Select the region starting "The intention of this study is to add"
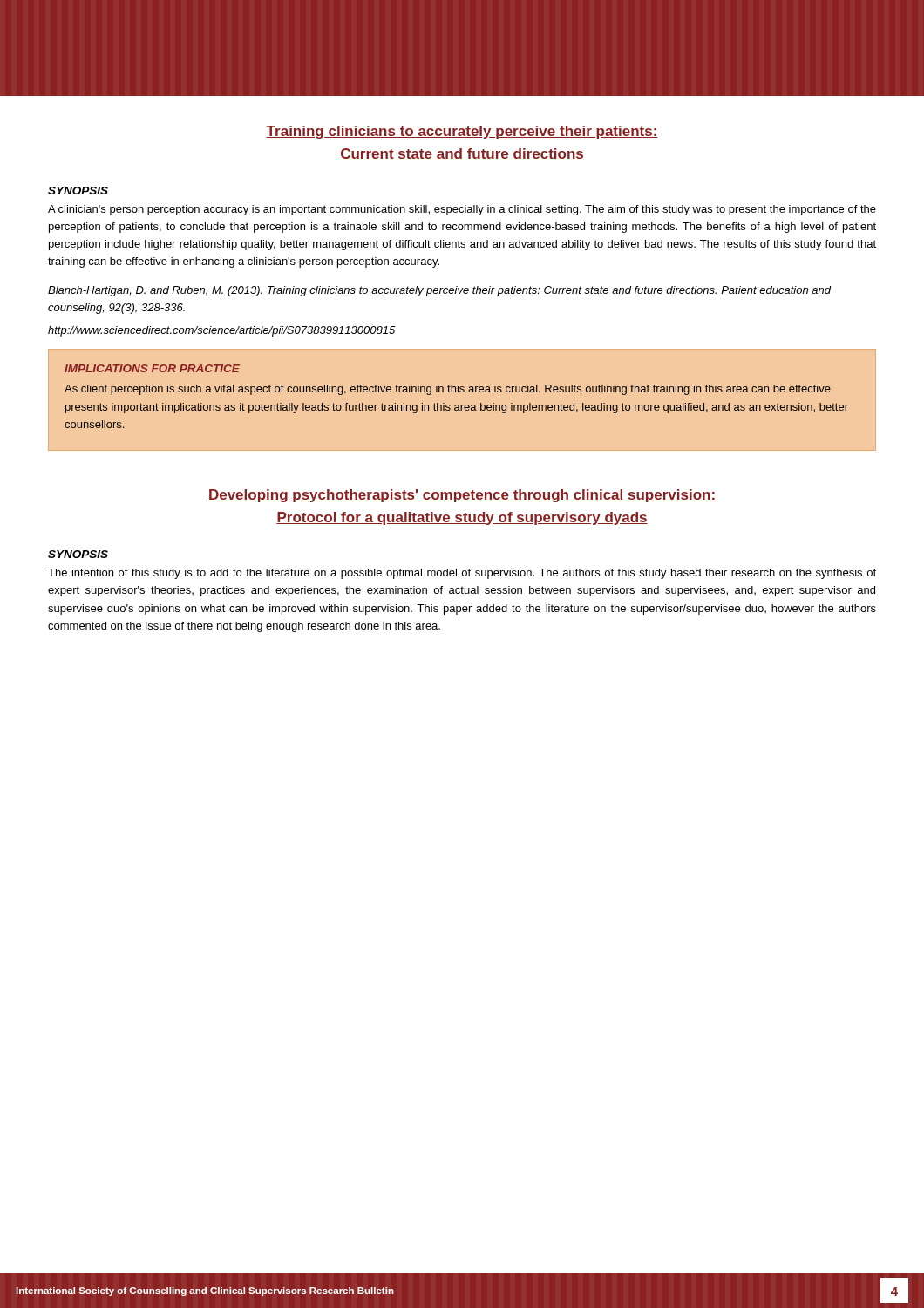The width and height of the screenshot is (924, 1308). click(462, 600)
